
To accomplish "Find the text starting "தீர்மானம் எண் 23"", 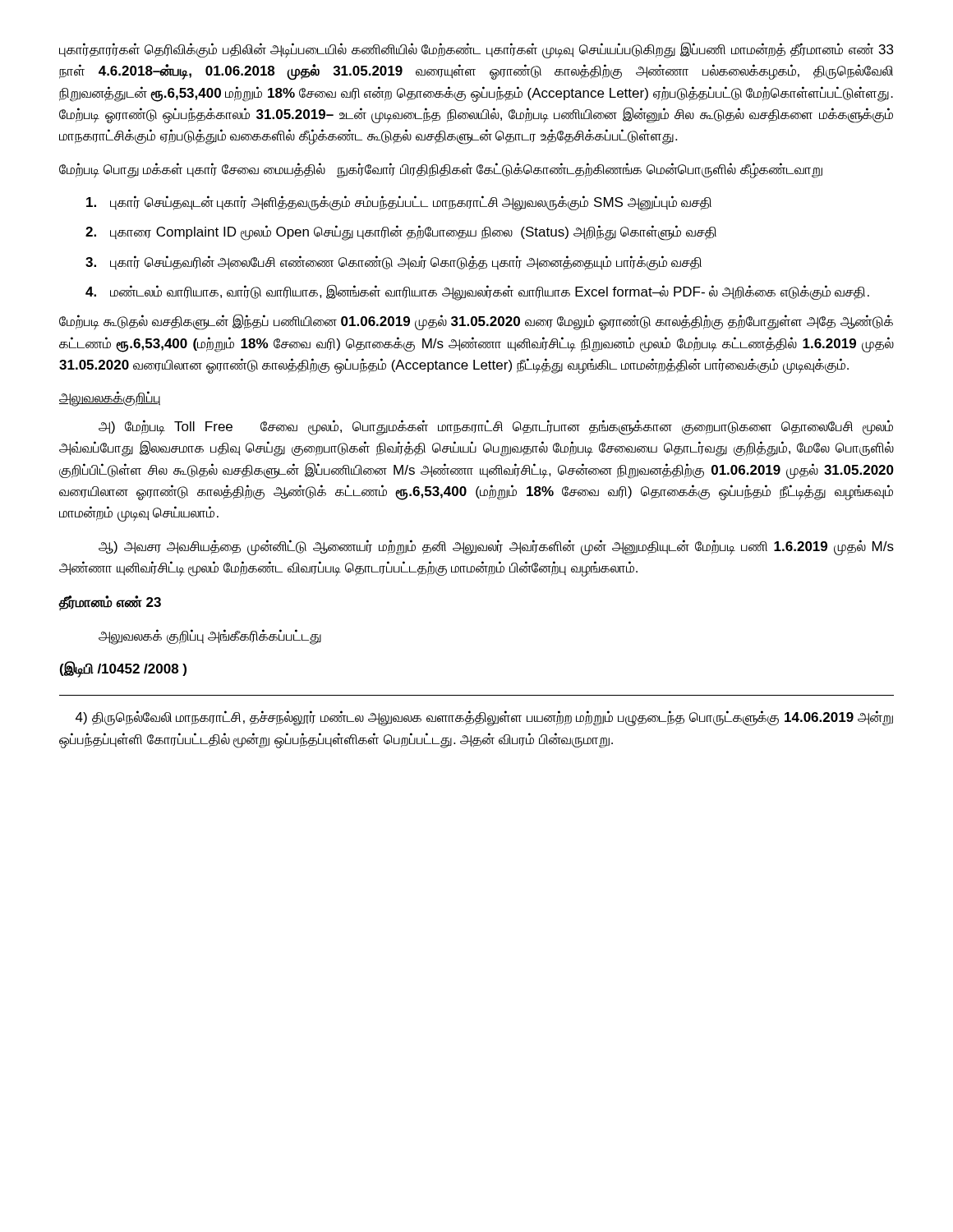I will [110, 603].
